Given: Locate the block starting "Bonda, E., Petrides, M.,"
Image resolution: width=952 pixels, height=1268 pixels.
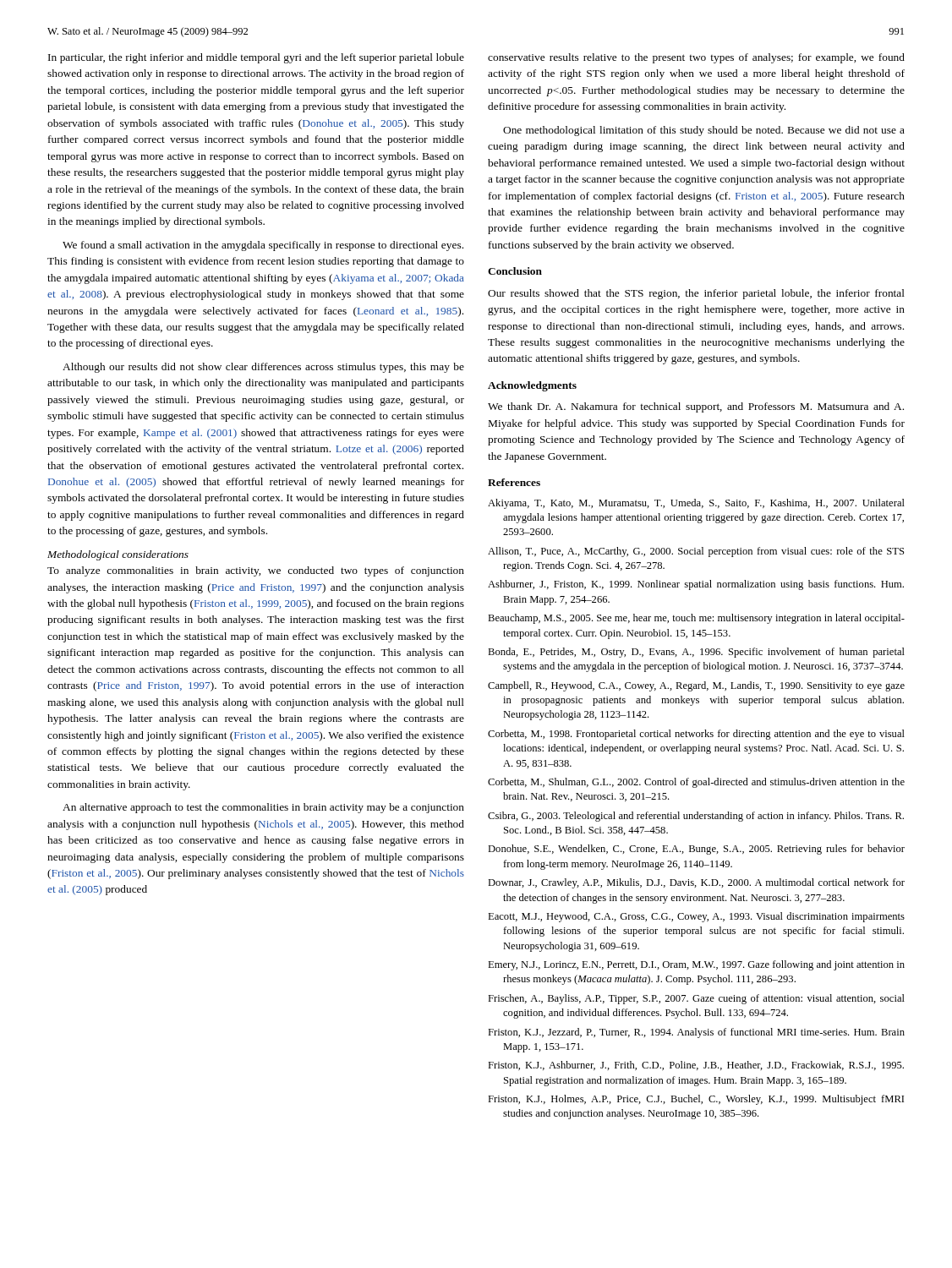Looking at the screenshot, I should (696, 659).
